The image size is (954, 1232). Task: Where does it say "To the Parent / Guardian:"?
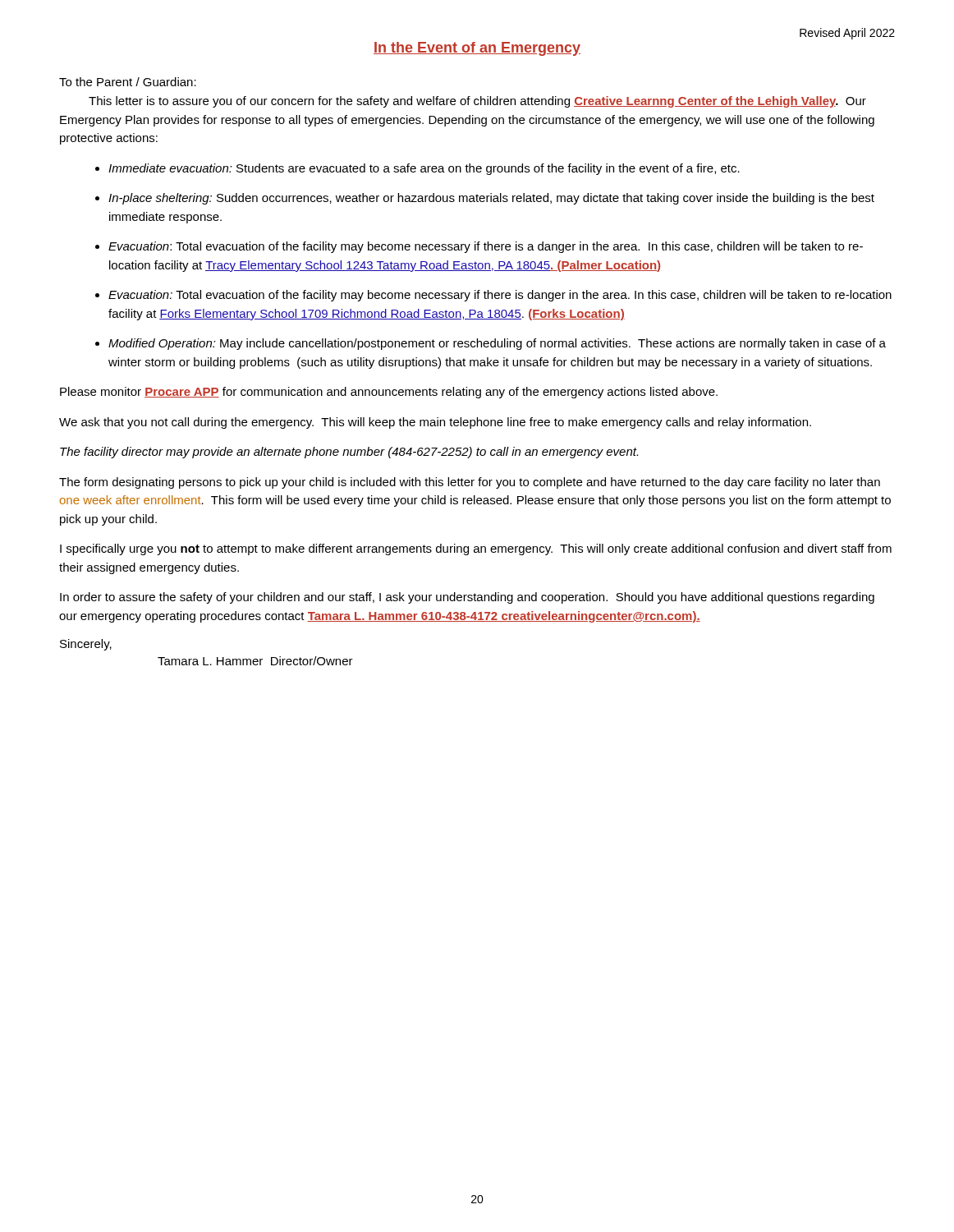128,82
